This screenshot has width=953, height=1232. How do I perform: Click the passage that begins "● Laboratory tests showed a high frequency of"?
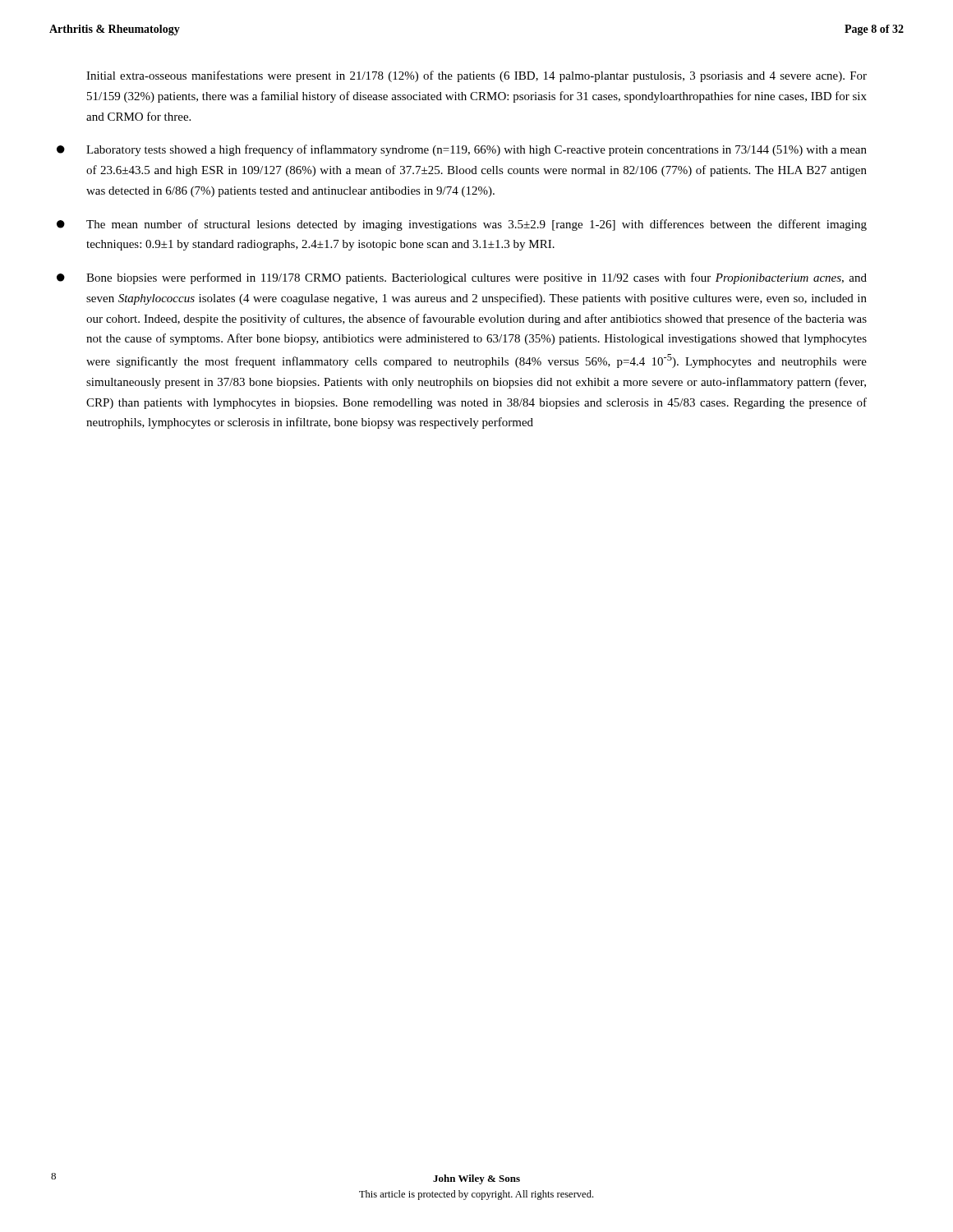tap(476, 168)
